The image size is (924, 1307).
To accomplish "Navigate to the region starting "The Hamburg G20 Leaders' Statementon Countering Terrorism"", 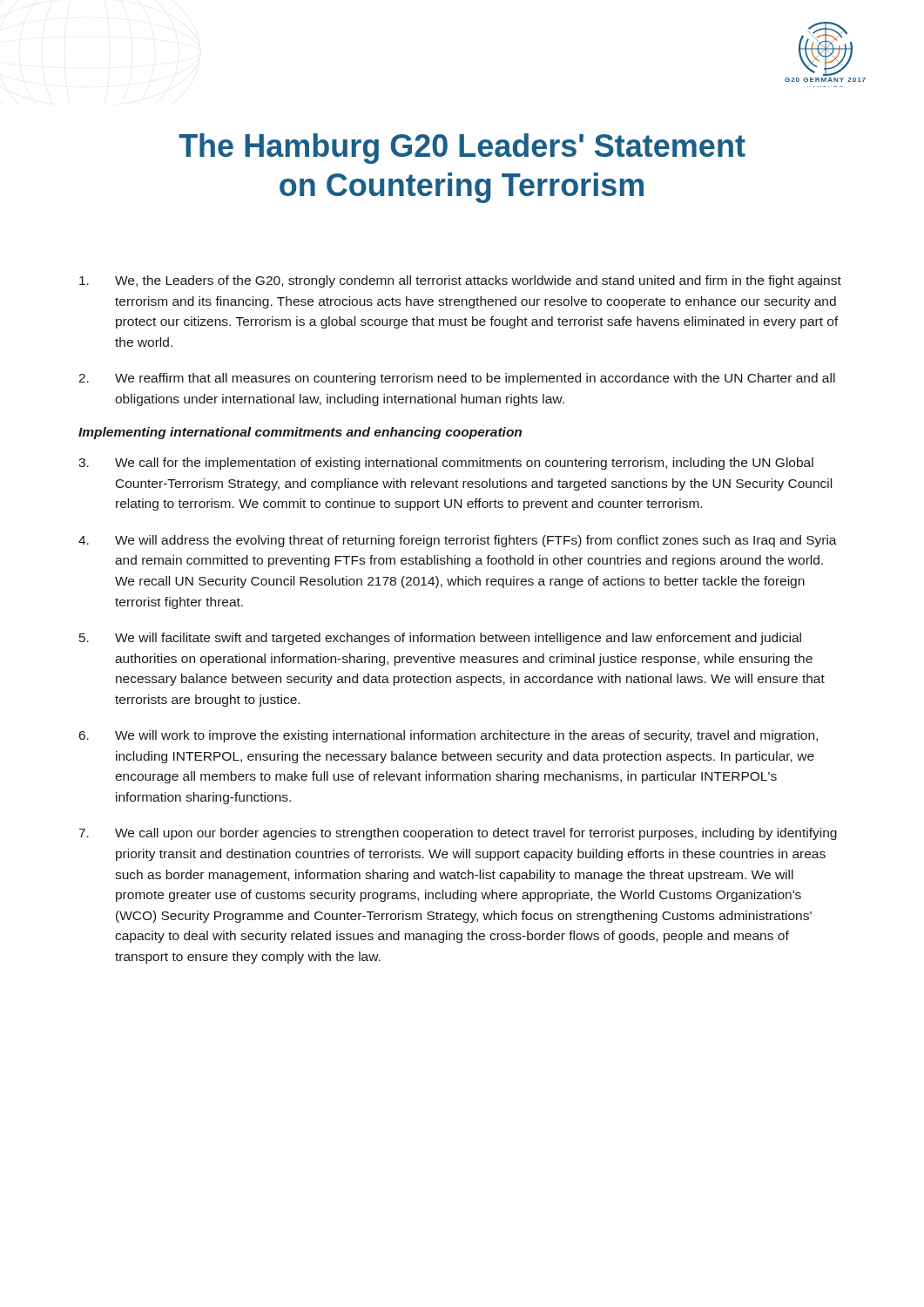I will click(462, 166).
